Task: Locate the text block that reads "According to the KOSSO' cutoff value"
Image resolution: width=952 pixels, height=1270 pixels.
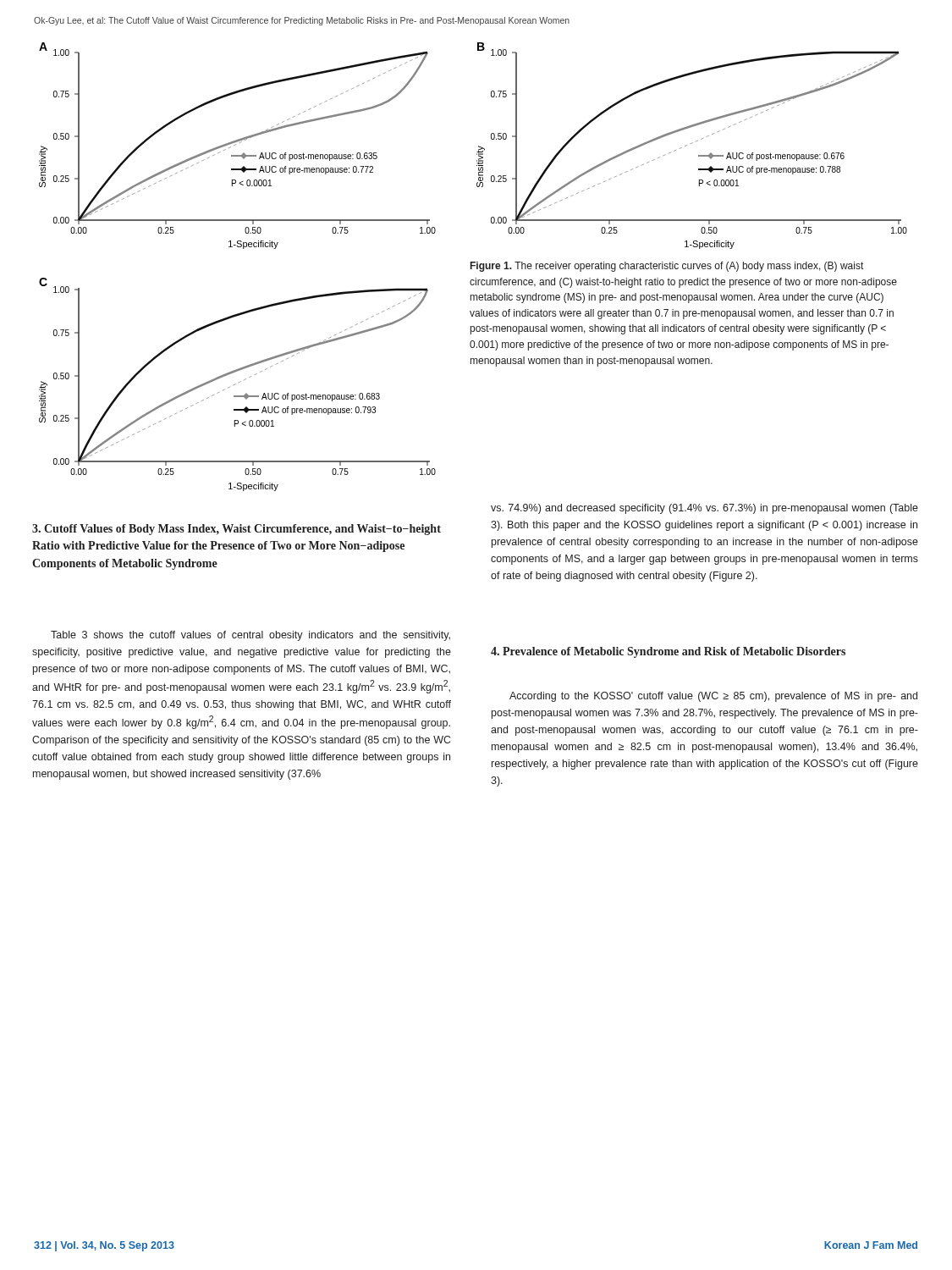Action: (704, 738)
